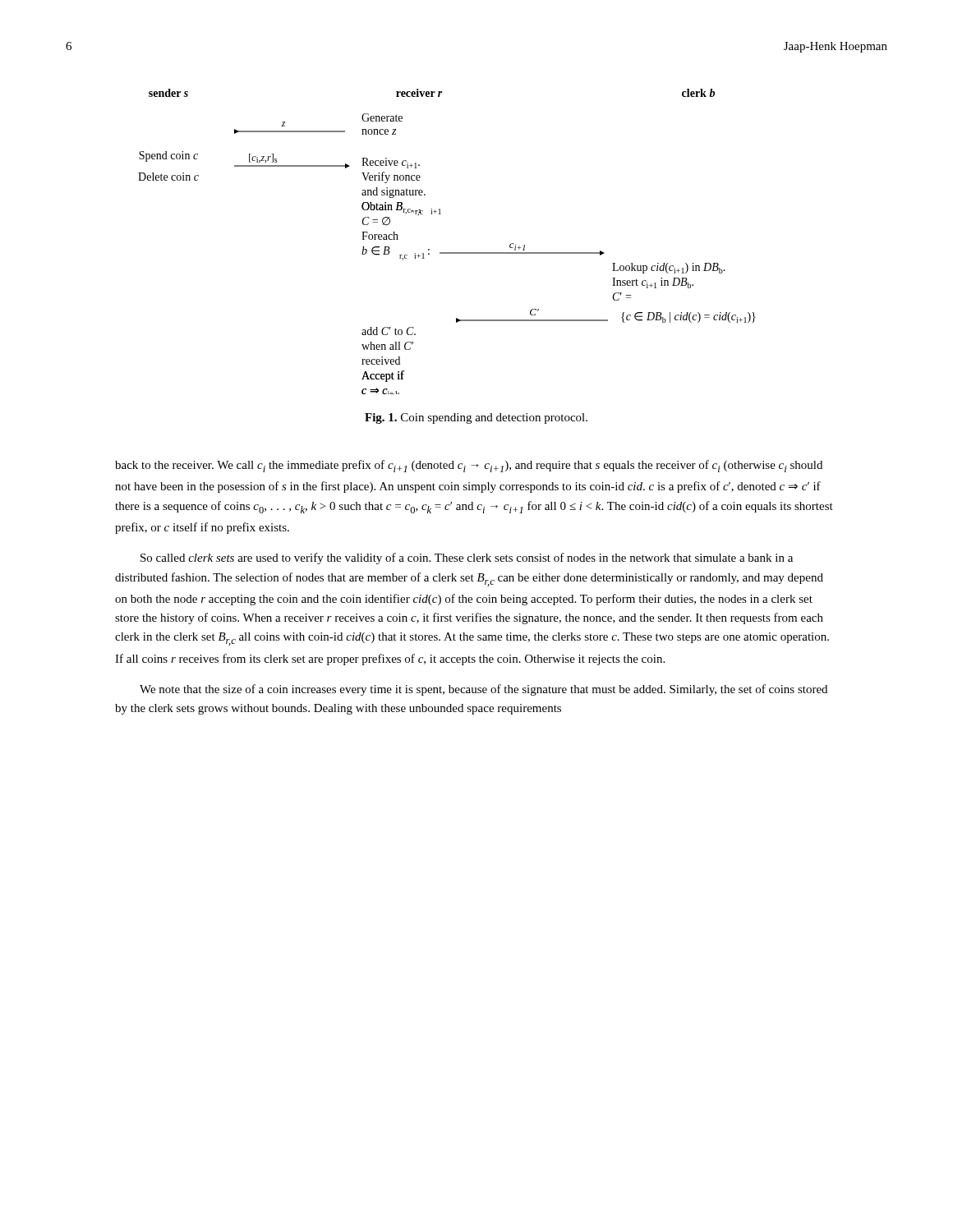Image resolution: width=953 pixels, height=1232 pixels.
Task: Find the text block with the text "back to the receiver. We"
Action: pos(474,496)
